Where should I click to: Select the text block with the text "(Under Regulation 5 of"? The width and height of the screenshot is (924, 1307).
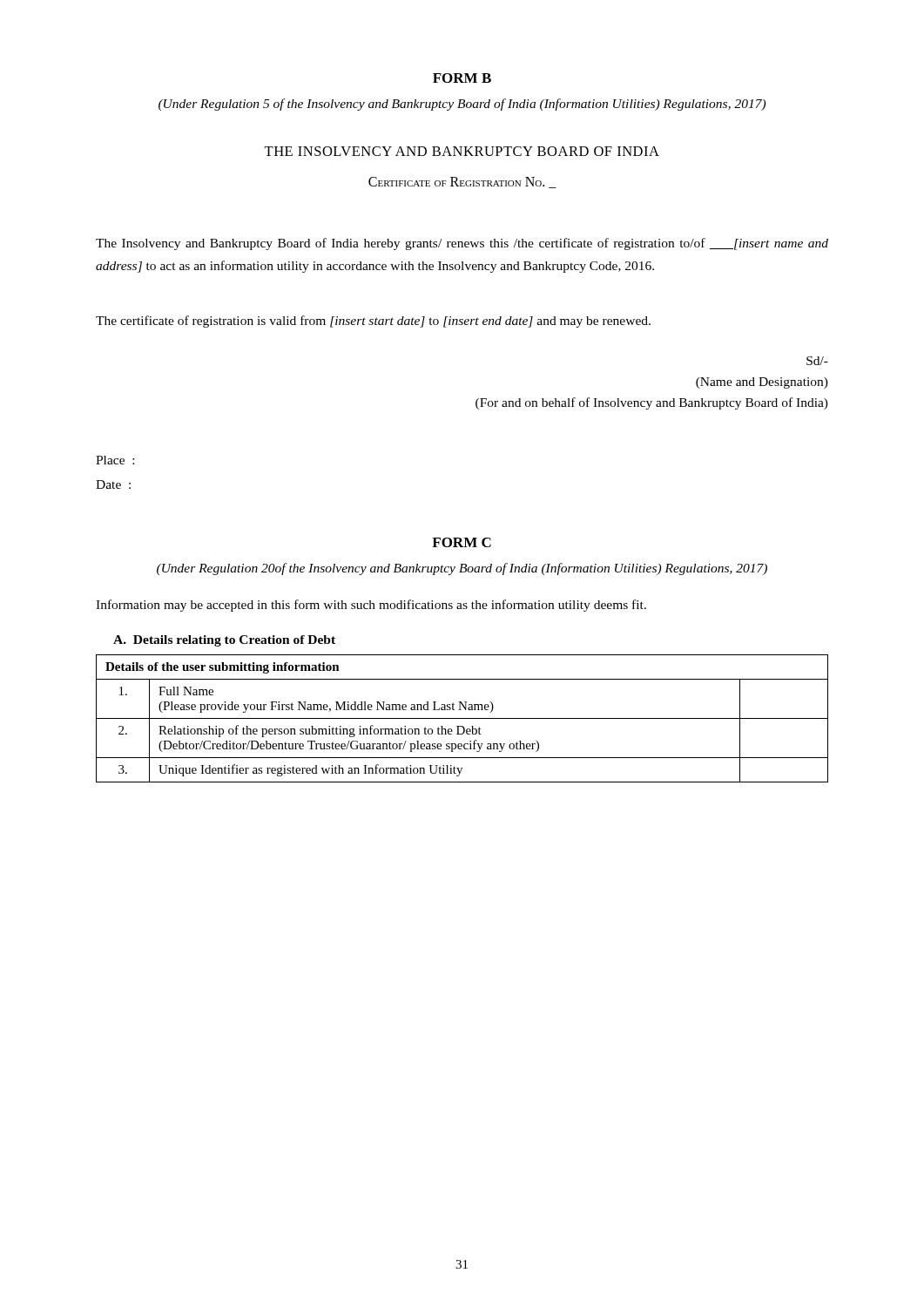pyautogui.click(x=462, y=103)
